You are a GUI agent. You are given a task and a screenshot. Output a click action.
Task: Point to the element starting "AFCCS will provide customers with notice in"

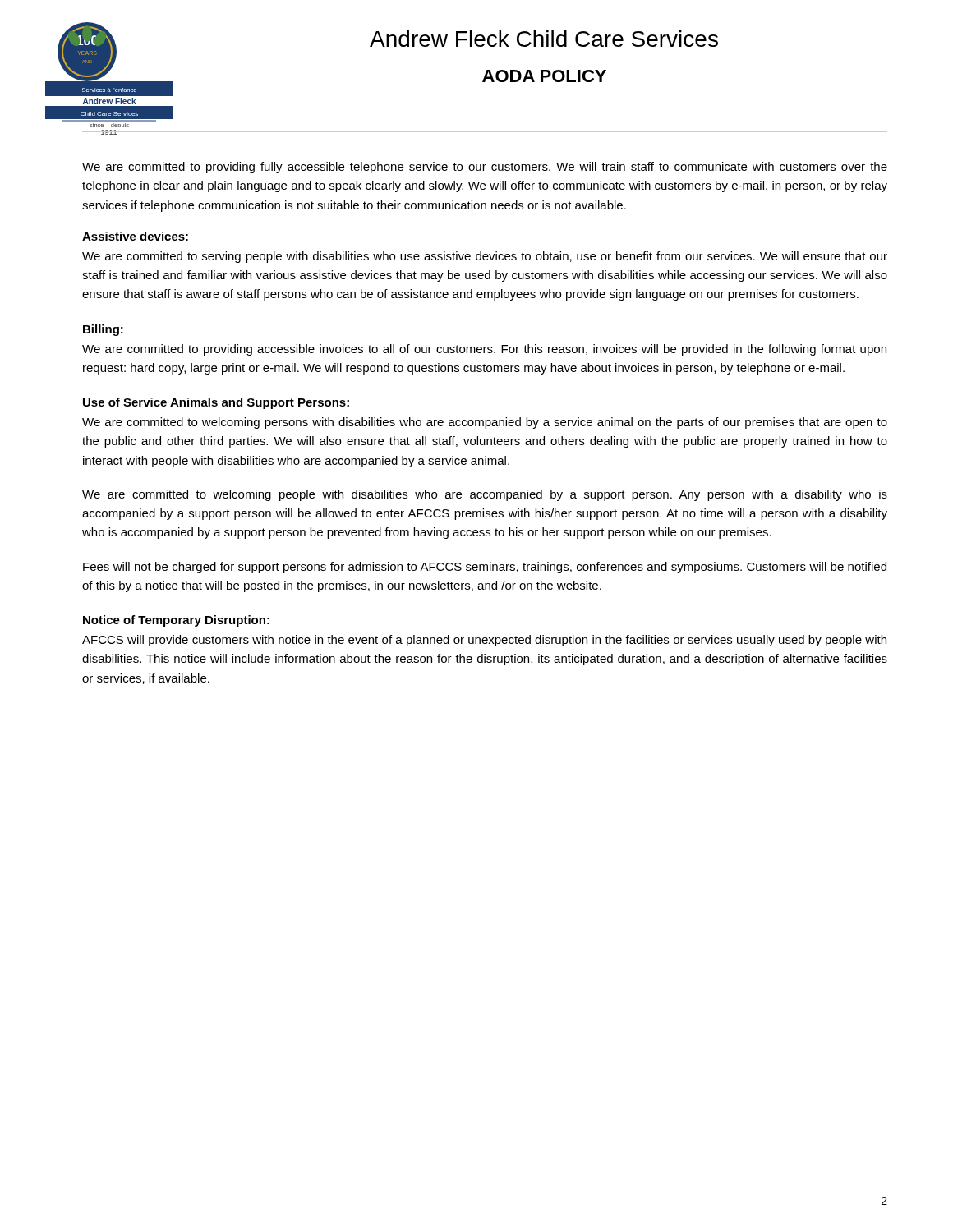485,659
